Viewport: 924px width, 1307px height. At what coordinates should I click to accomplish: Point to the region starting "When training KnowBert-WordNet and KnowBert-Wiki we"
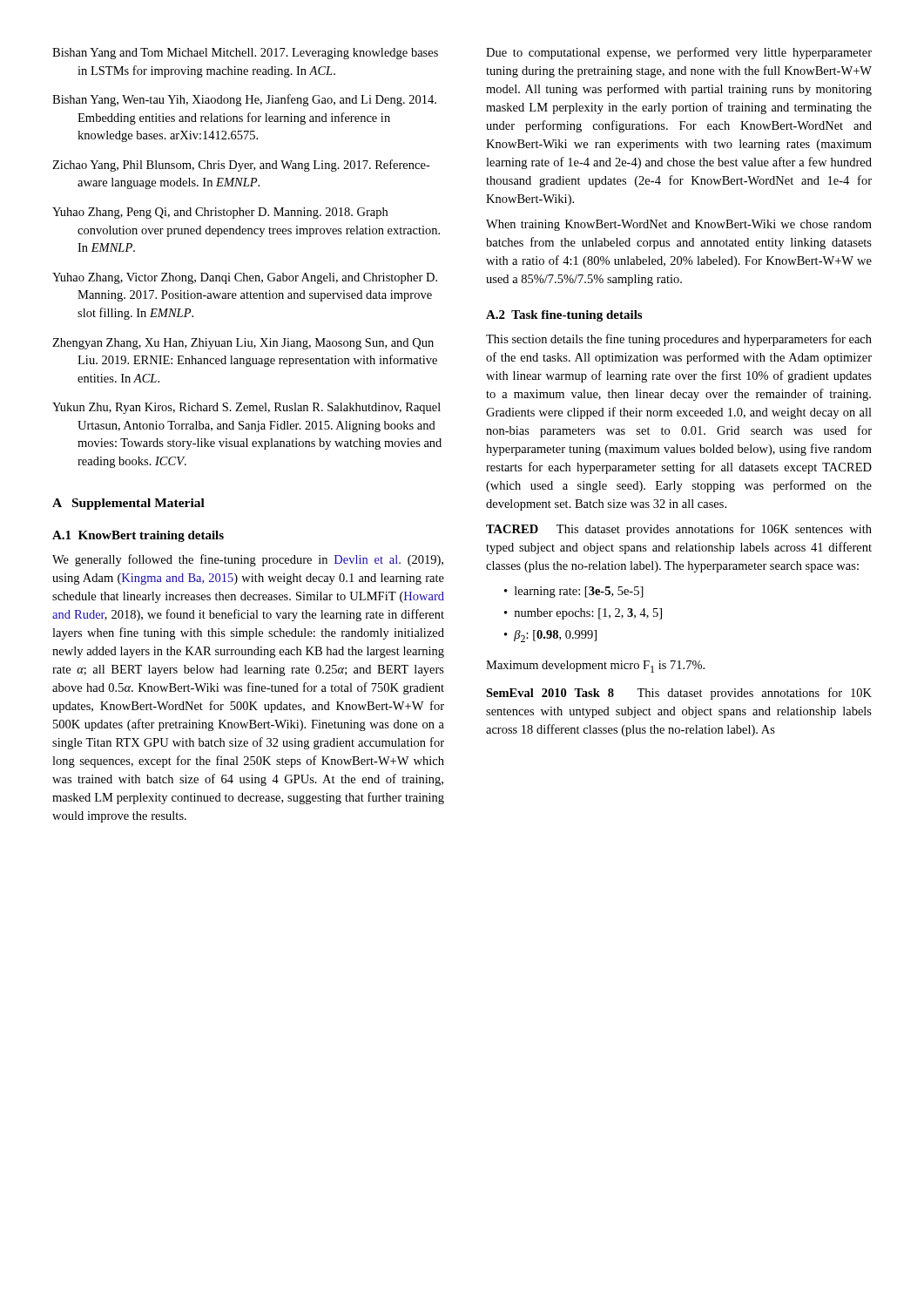tap(679, 252)
